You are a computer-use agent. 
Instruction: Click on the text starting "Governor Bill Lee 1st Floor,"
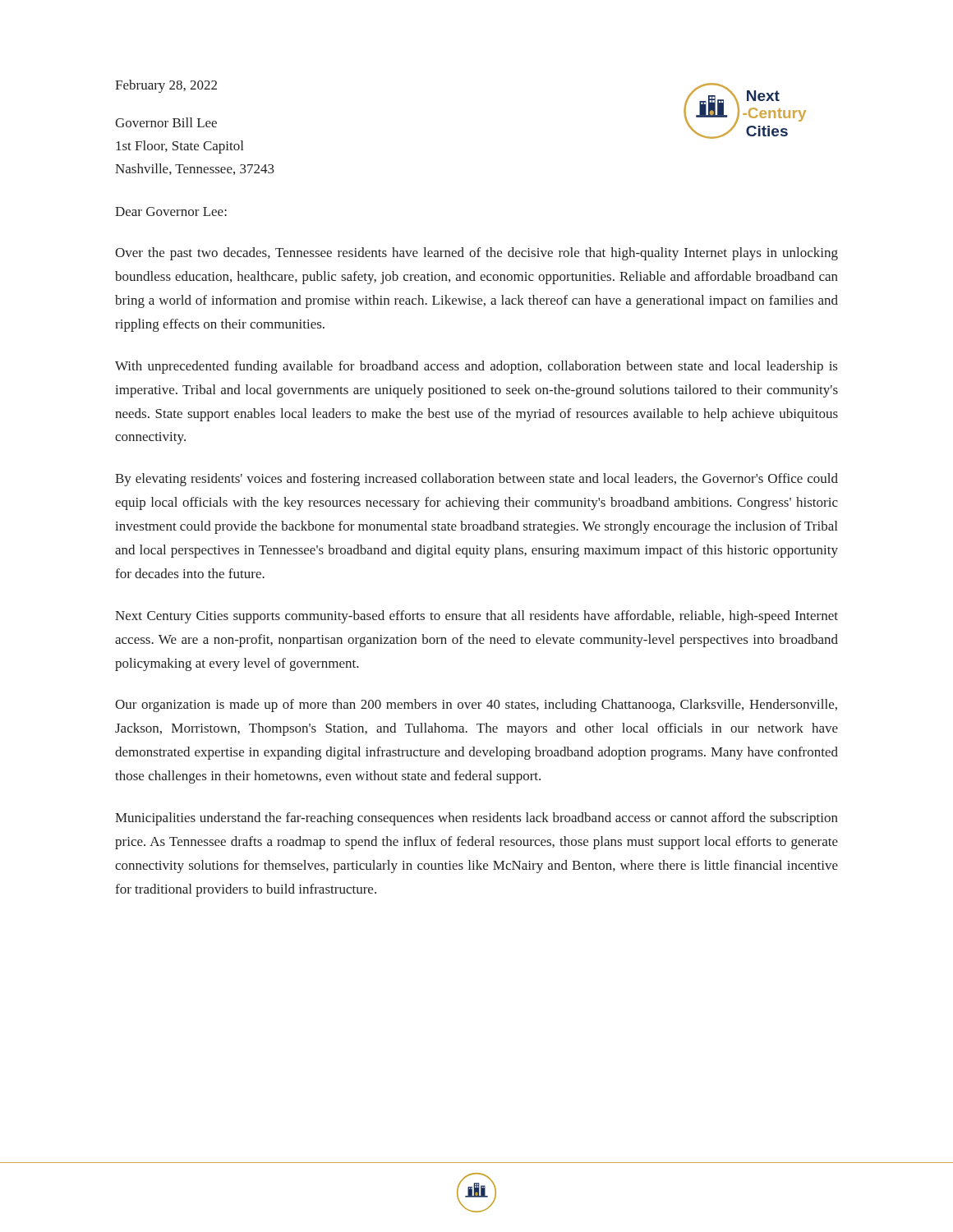click(x=195, y=146)
